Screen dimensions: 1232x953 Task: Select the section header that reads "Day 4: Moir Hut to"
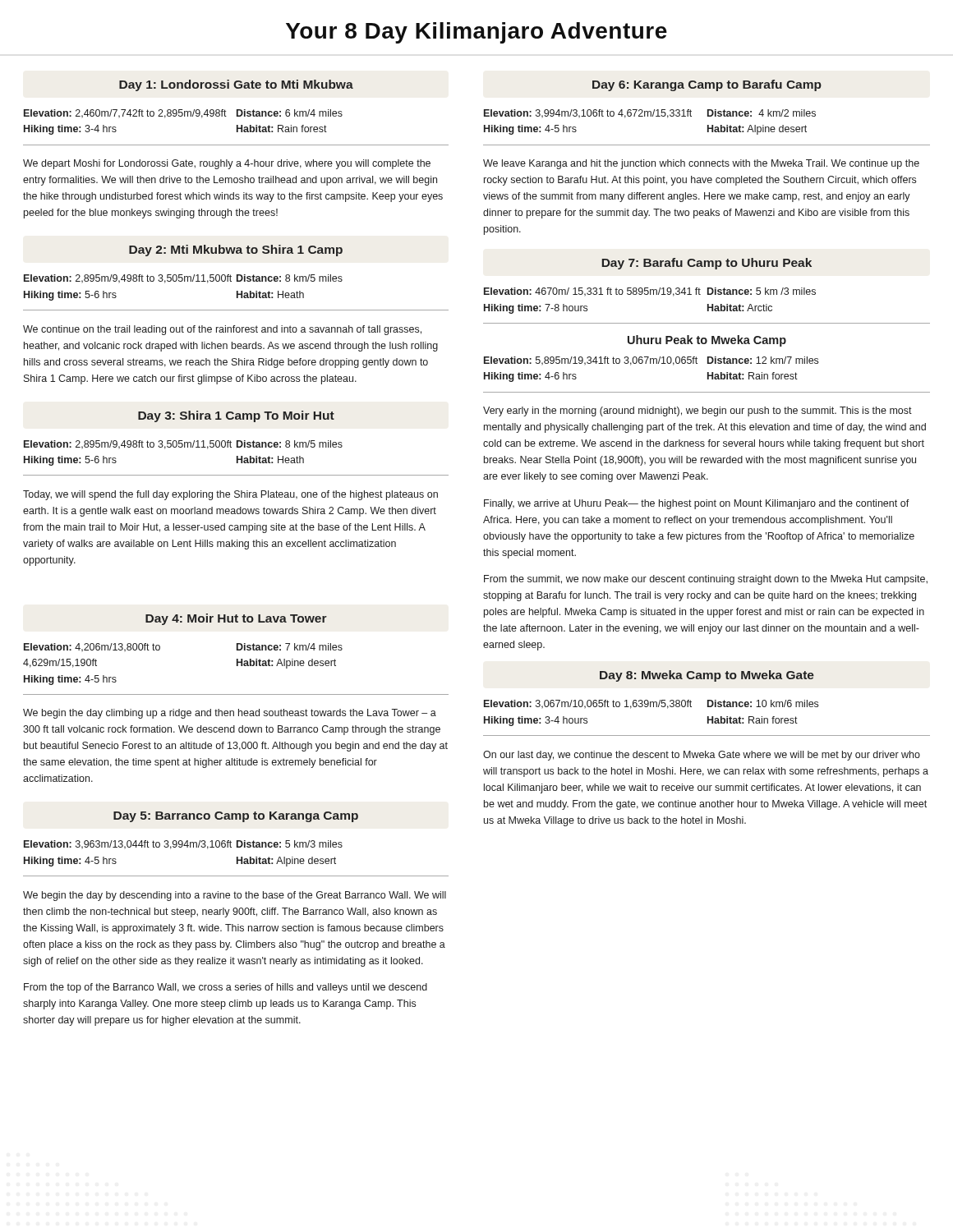(x=236, y=618)
